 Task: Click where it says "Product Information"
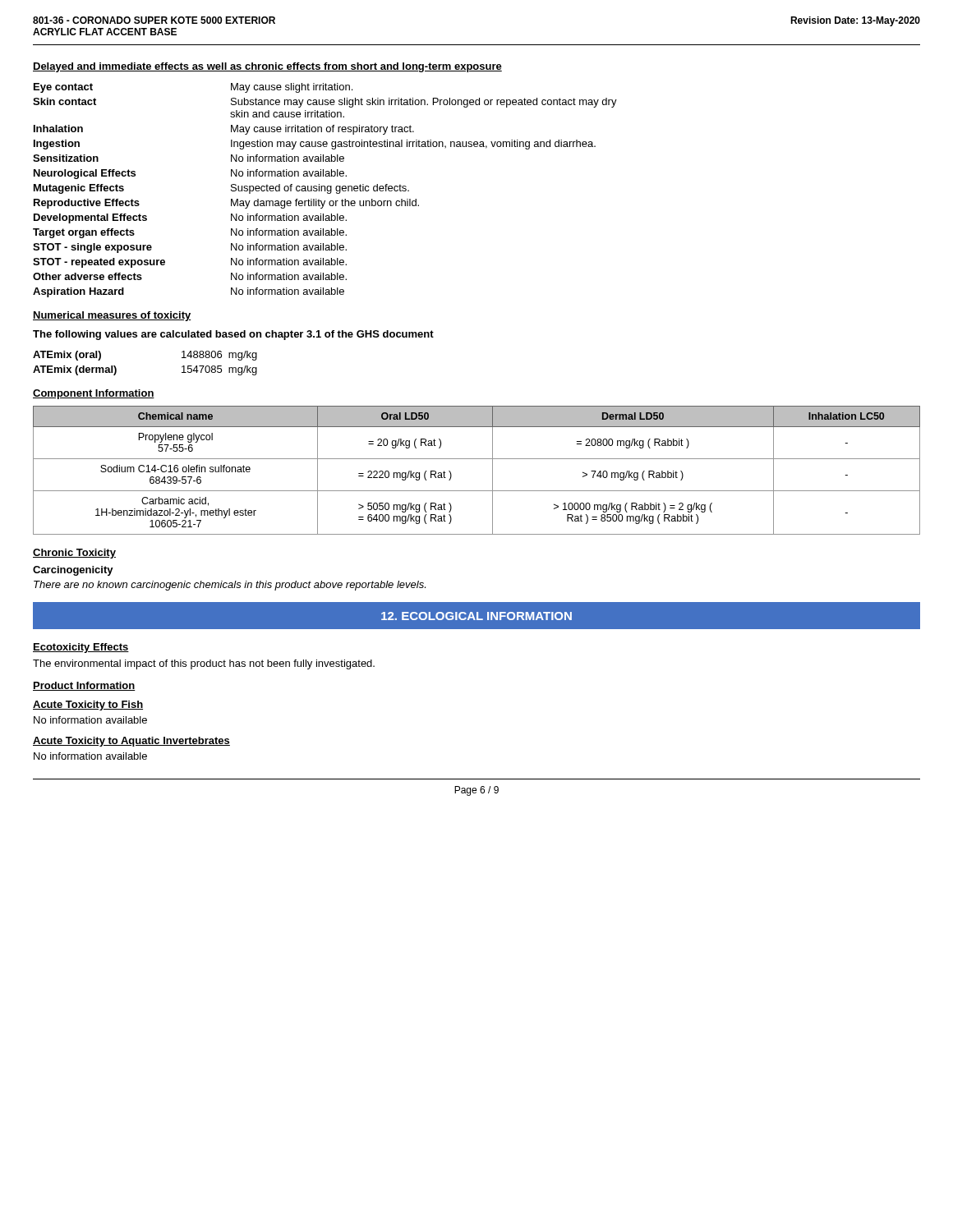click(84, 685)
